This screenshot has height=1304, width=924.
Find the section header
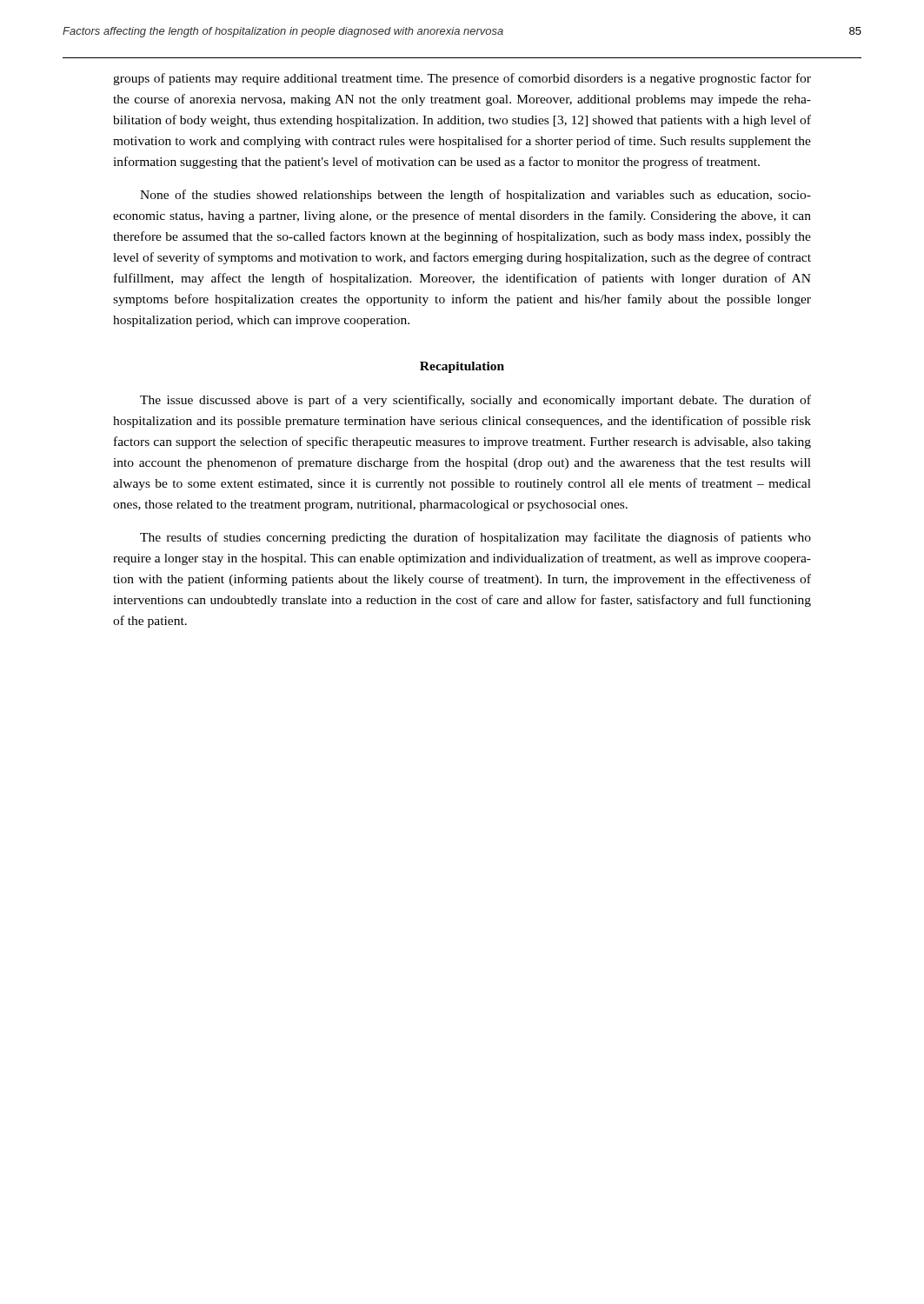462,366
